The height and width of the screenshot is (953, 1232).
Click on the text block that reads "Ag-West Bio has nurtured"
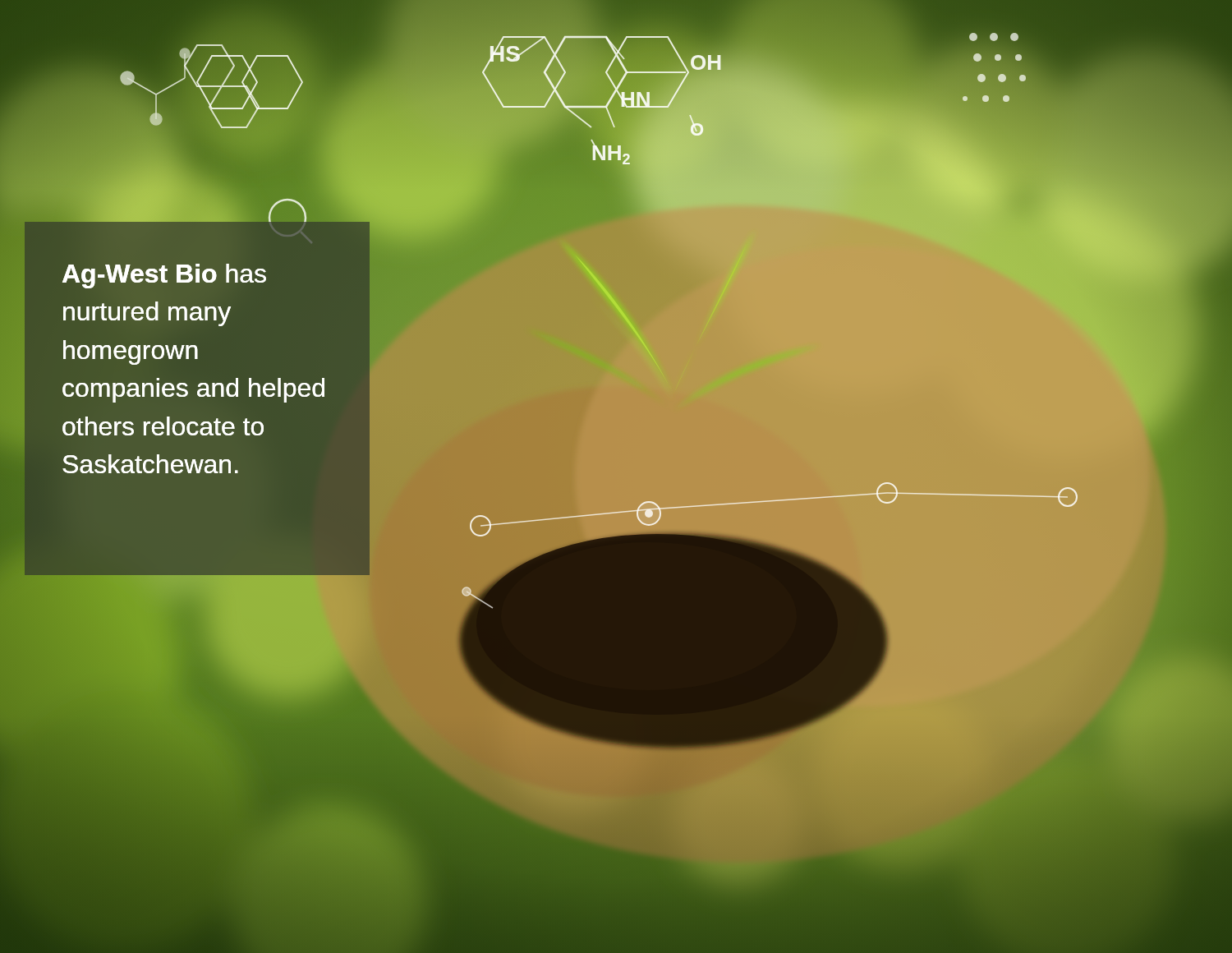pyautogui.click(x=194, y=369)
